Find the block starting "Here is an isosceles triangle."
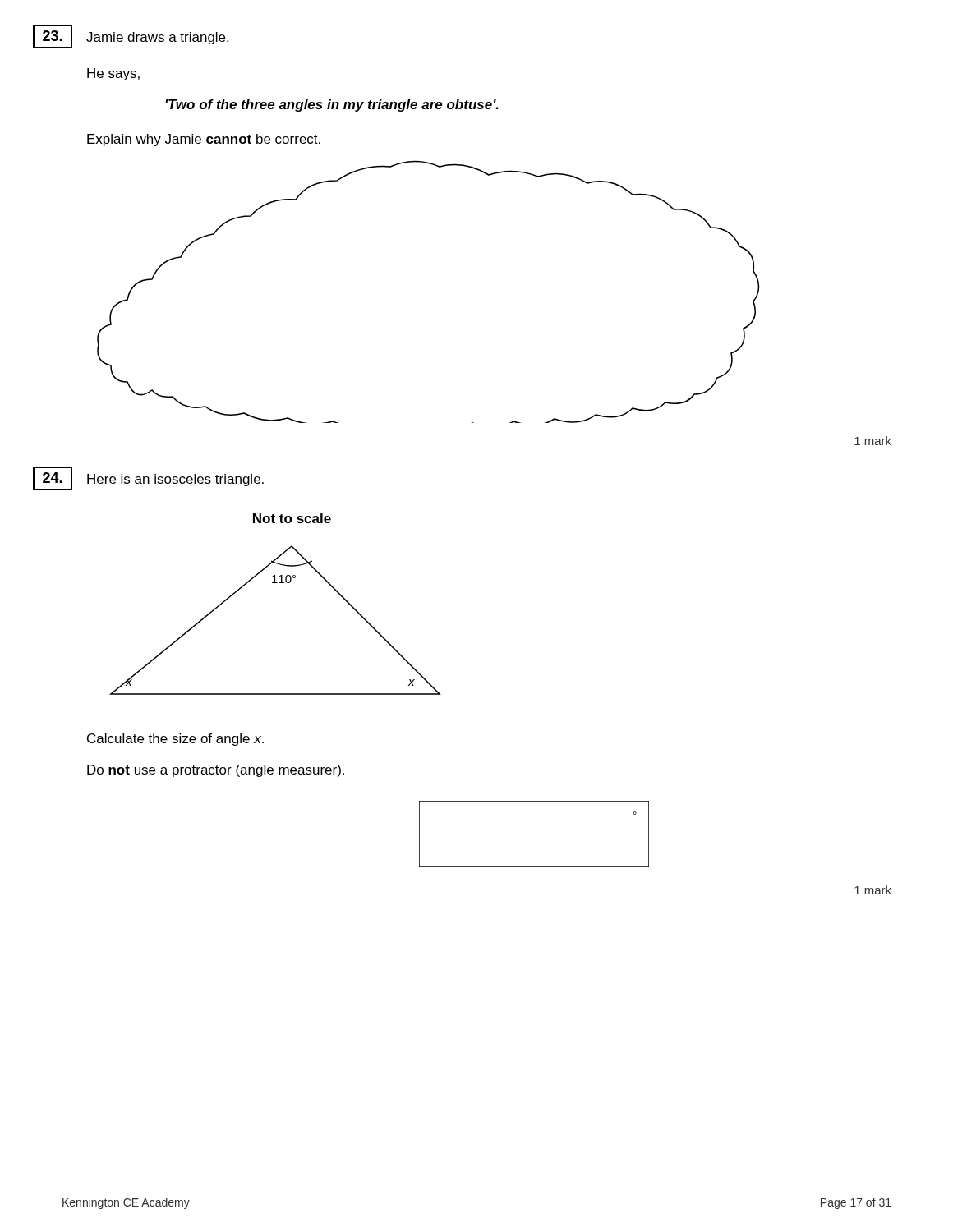Image resolution: width=953 pixels, height=1232 pixels. coord(176,479)
